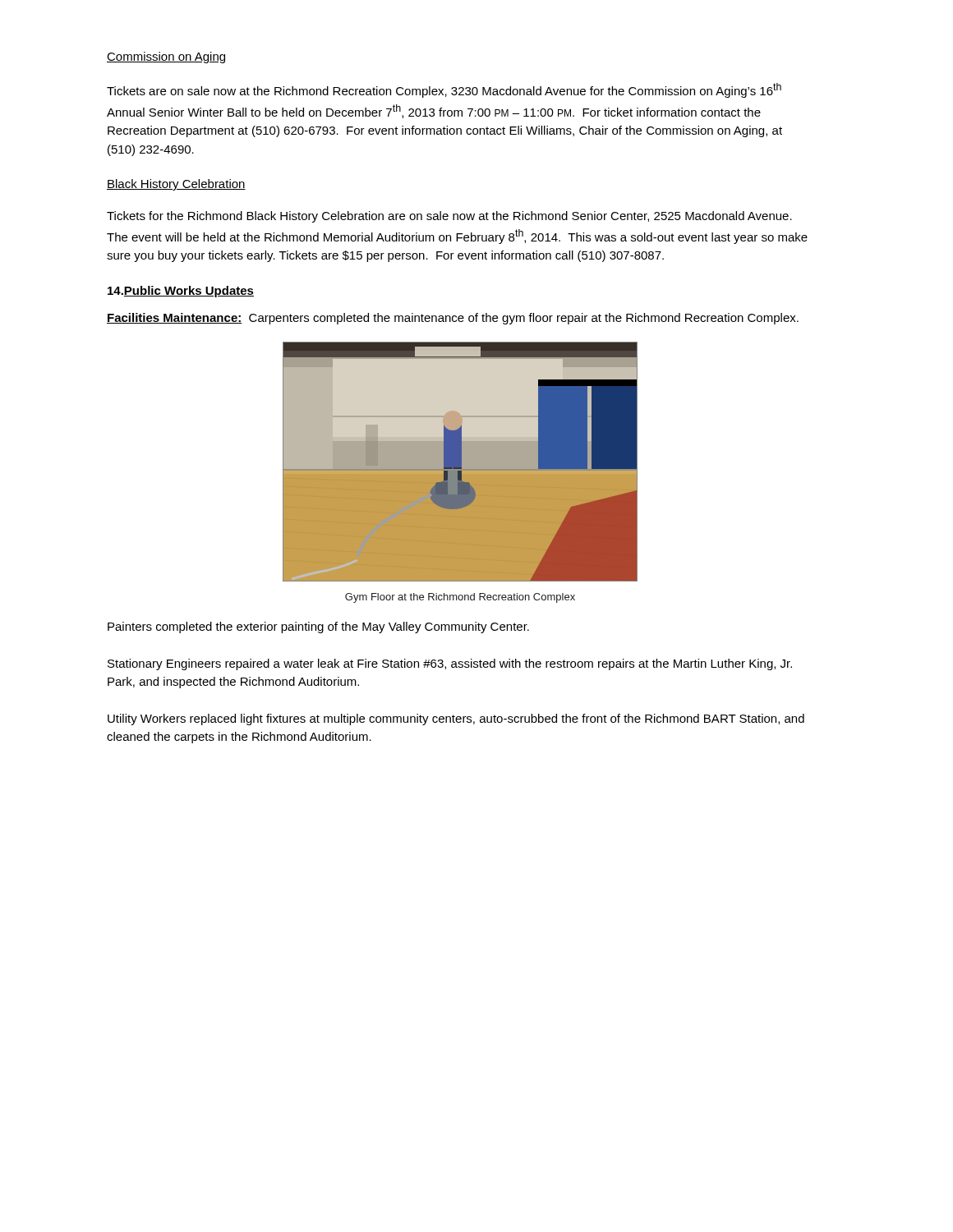Click on the text block that says "Tickets for the Richmond"

click(457, 235)
